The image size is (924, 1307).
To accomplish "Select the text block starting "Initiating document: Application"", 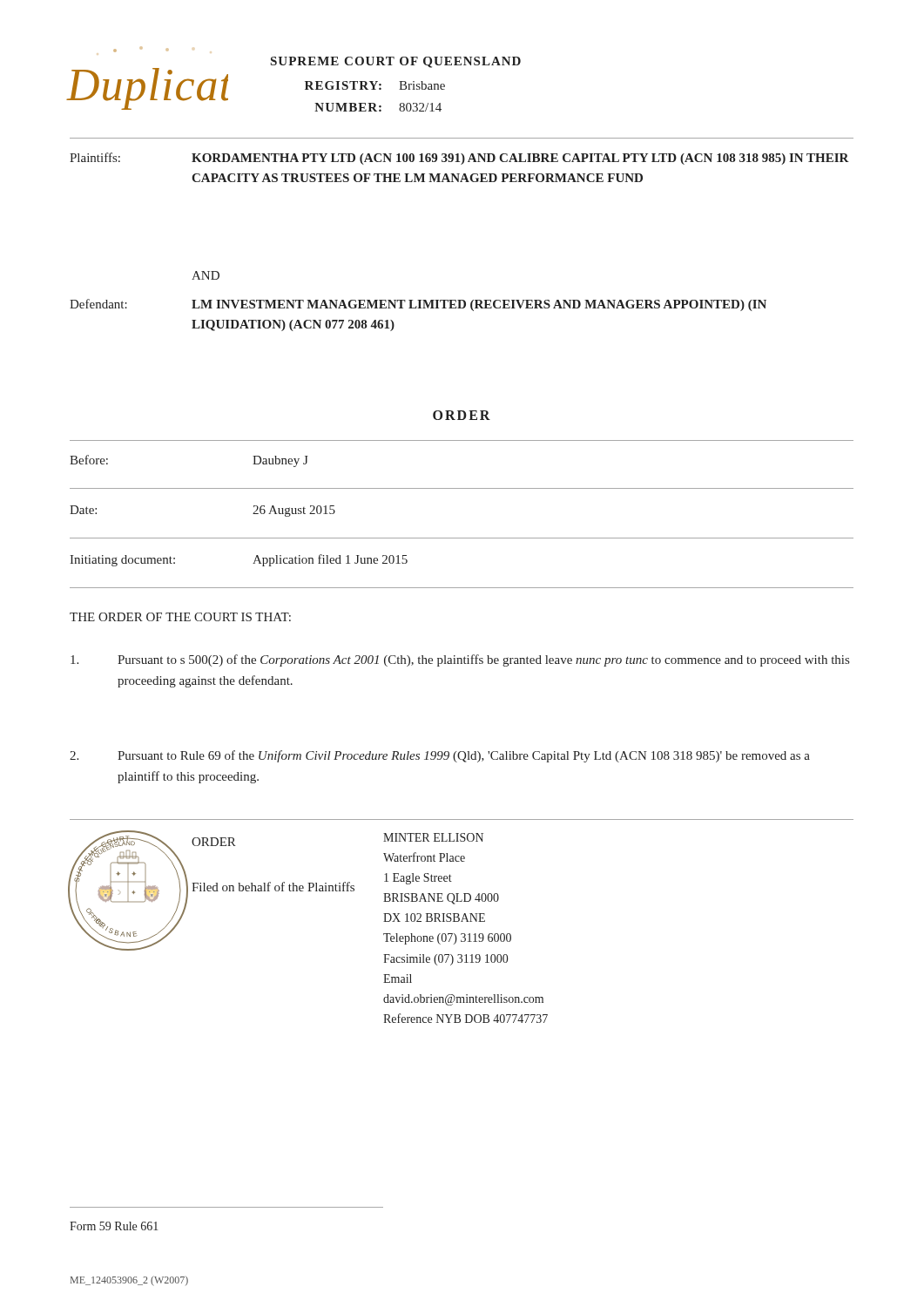I will [122, 560].
